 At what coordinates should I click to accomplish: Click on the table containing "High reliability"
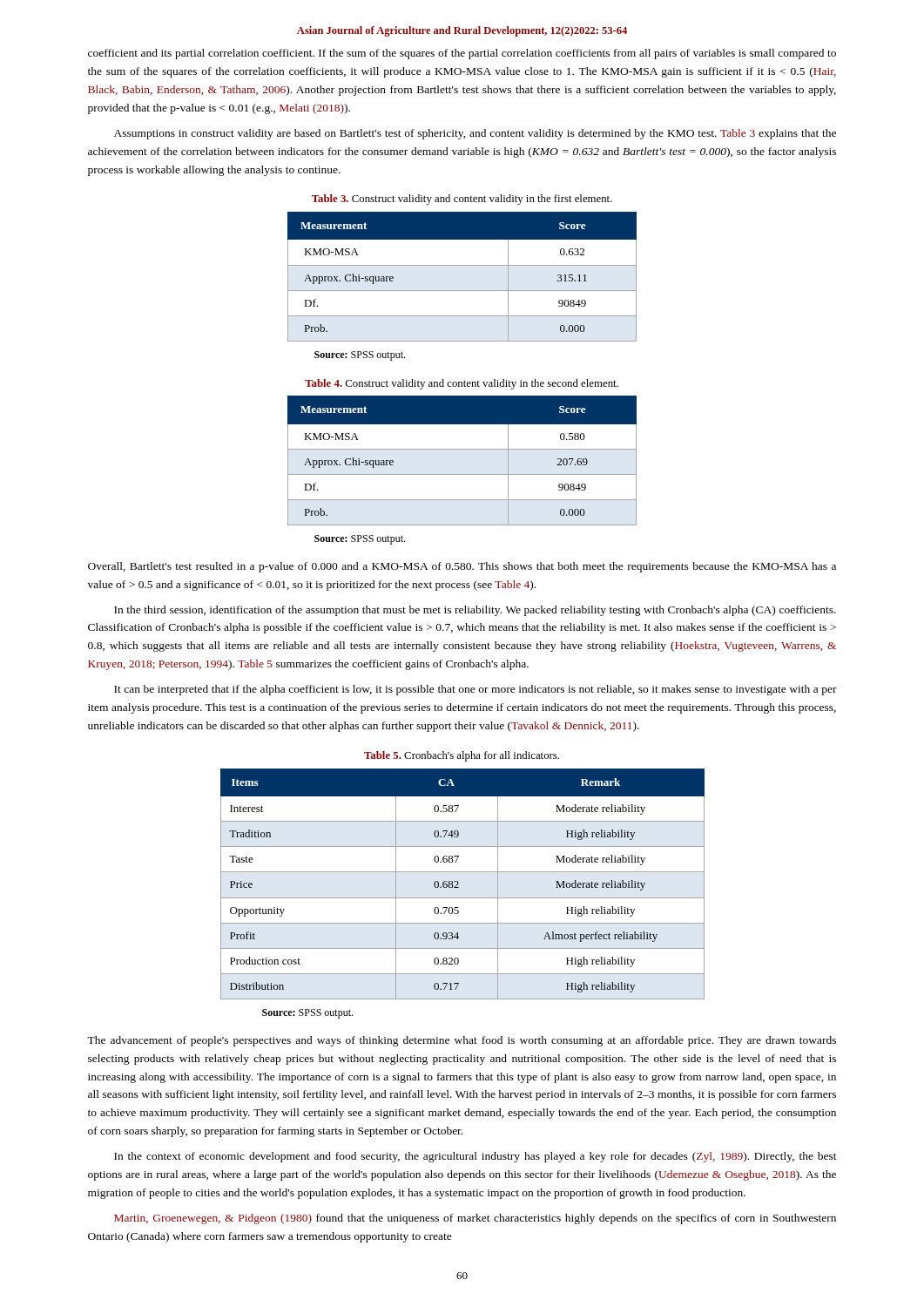pos(462,884)
